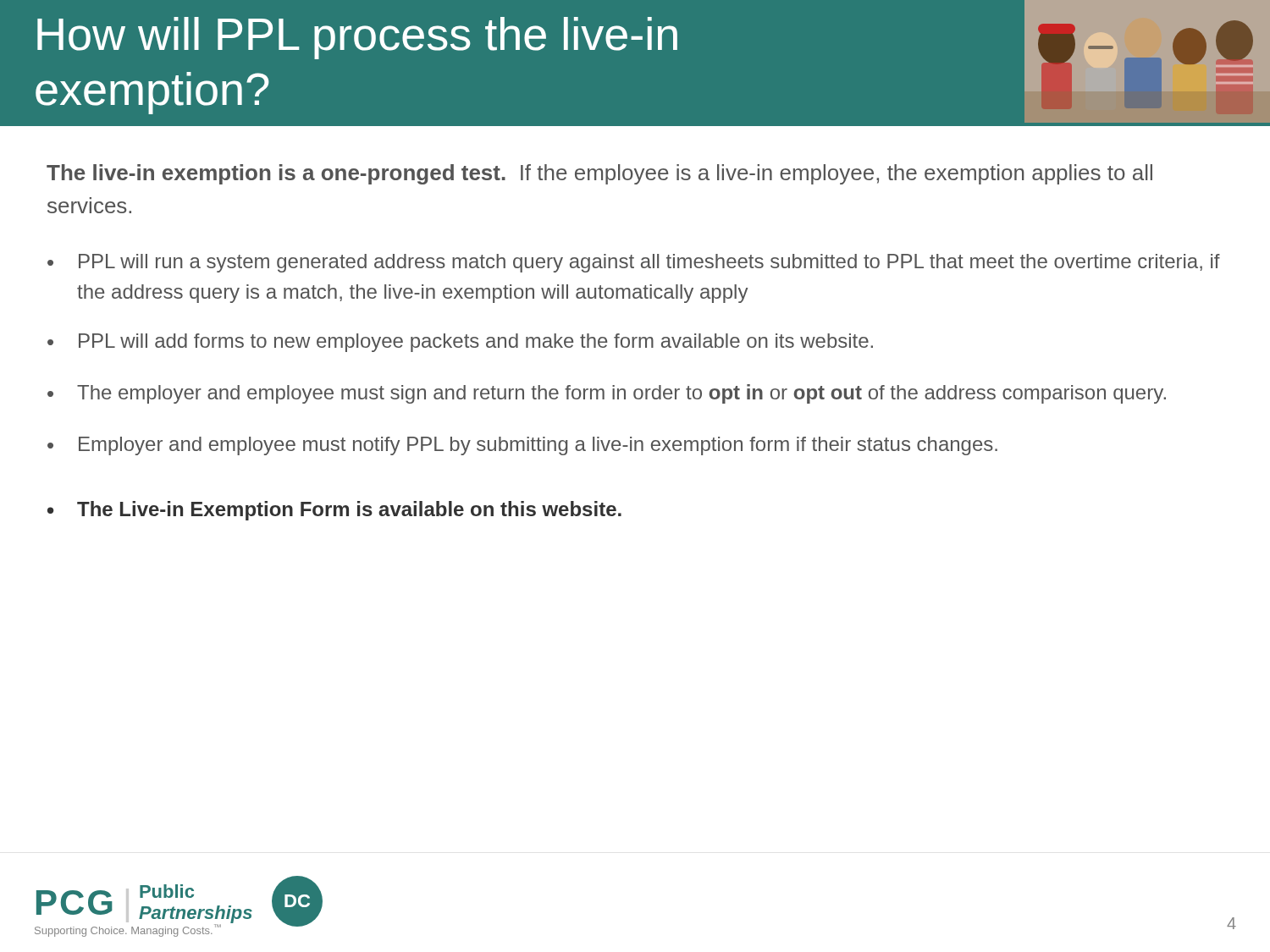
Task: Locate the text block that says "The live-in exemption"
Action: 600,189
